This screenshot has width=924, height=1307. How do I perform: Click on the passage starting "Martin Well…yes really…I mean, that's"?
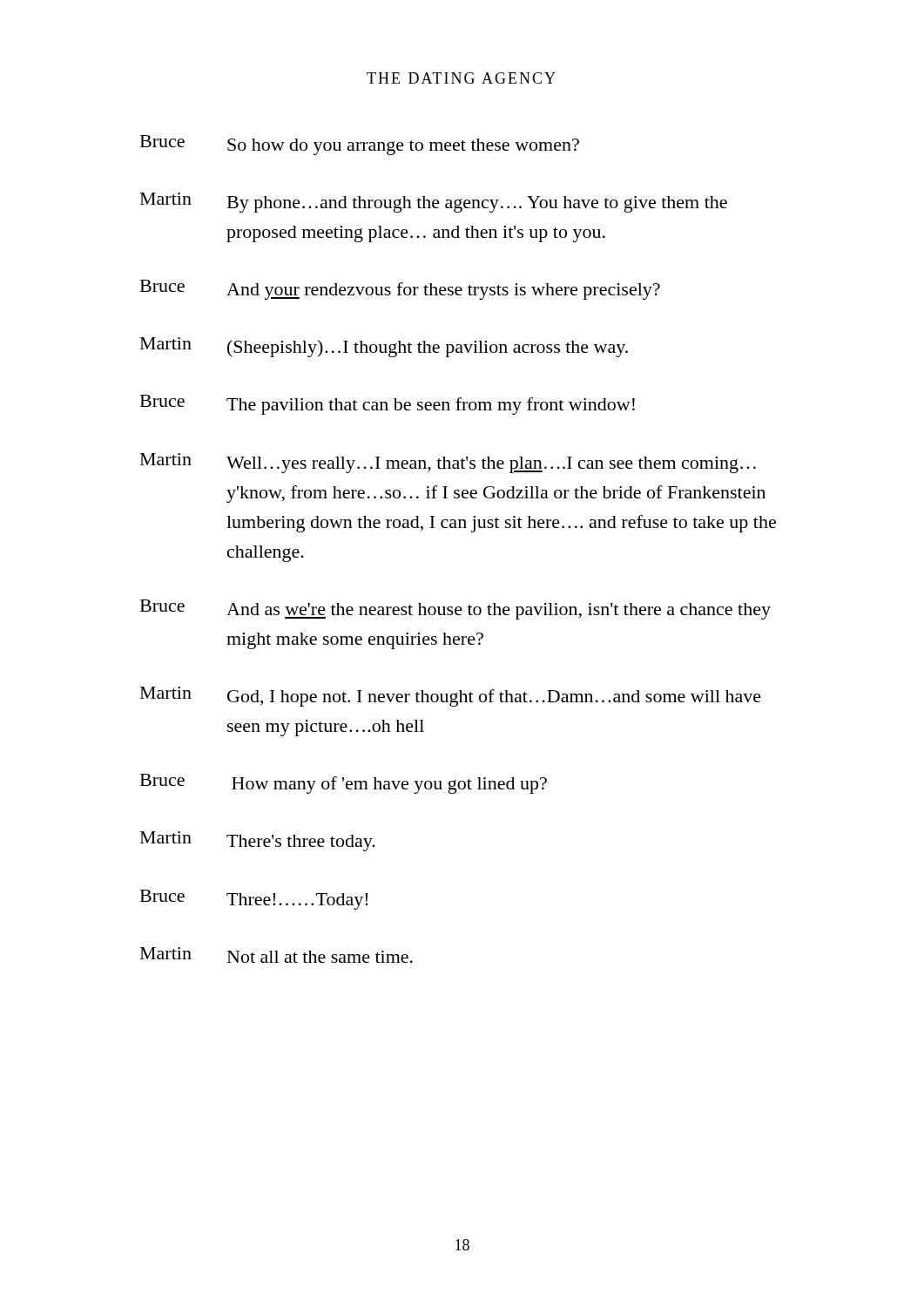click(462, 507)
